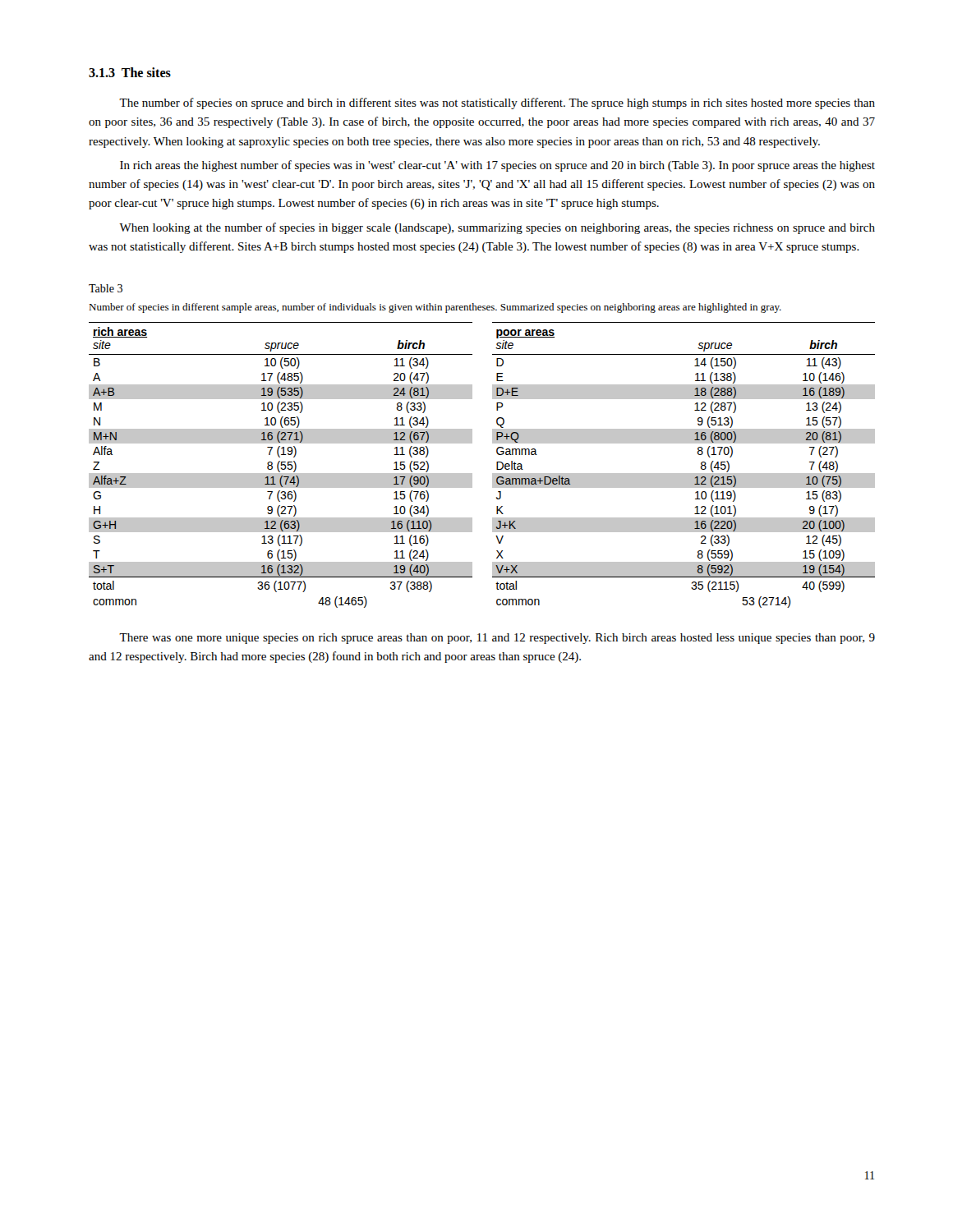Image resolution: width=953 pixels, height=1232 pixels.
Task: Navigate to the element starting "When looking at"
Action: [482, 237]
